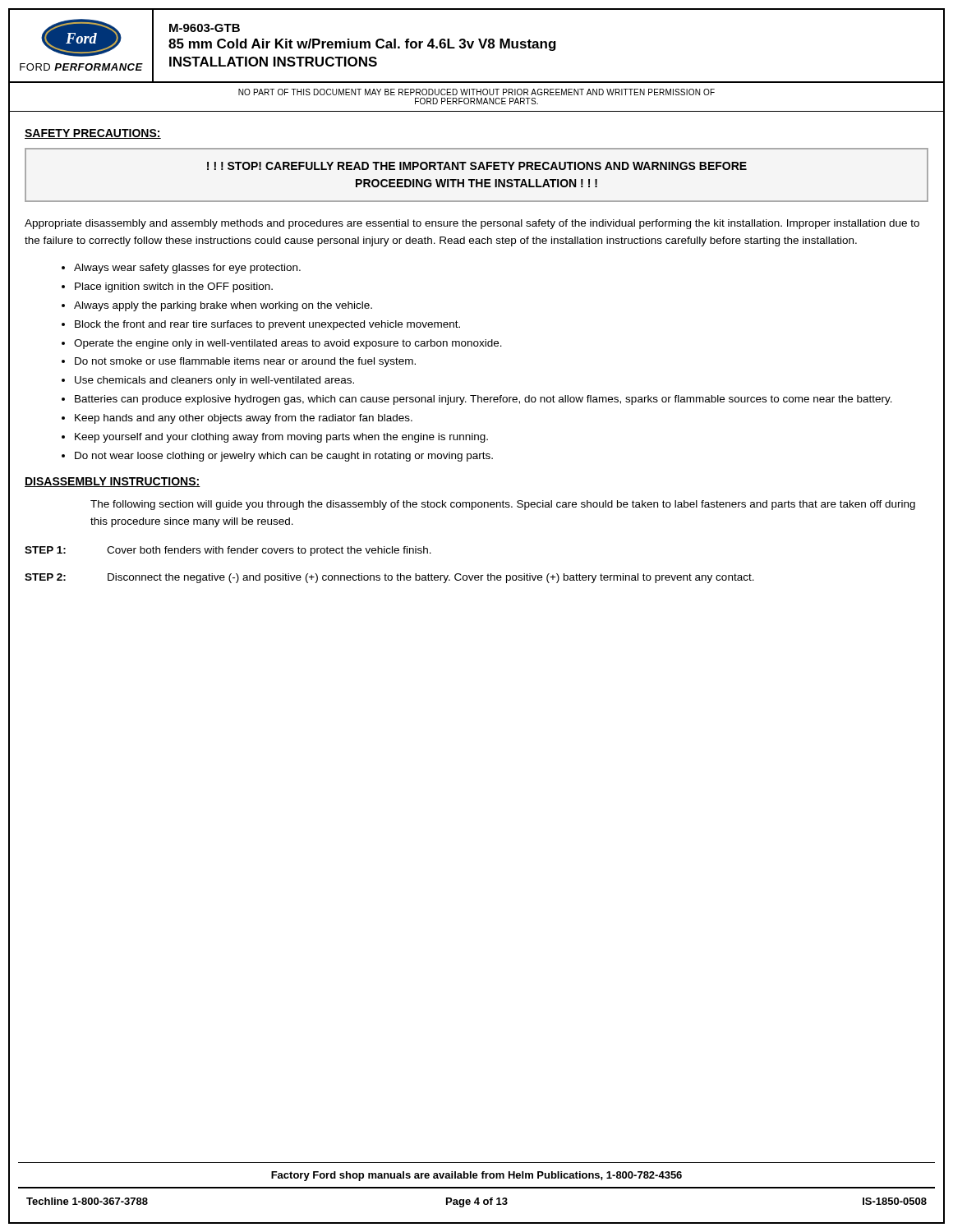Find the list item that says "Keep hands and any other objects away"
Viewport: 953px width, 1232px height.
[x=243, y=418]
